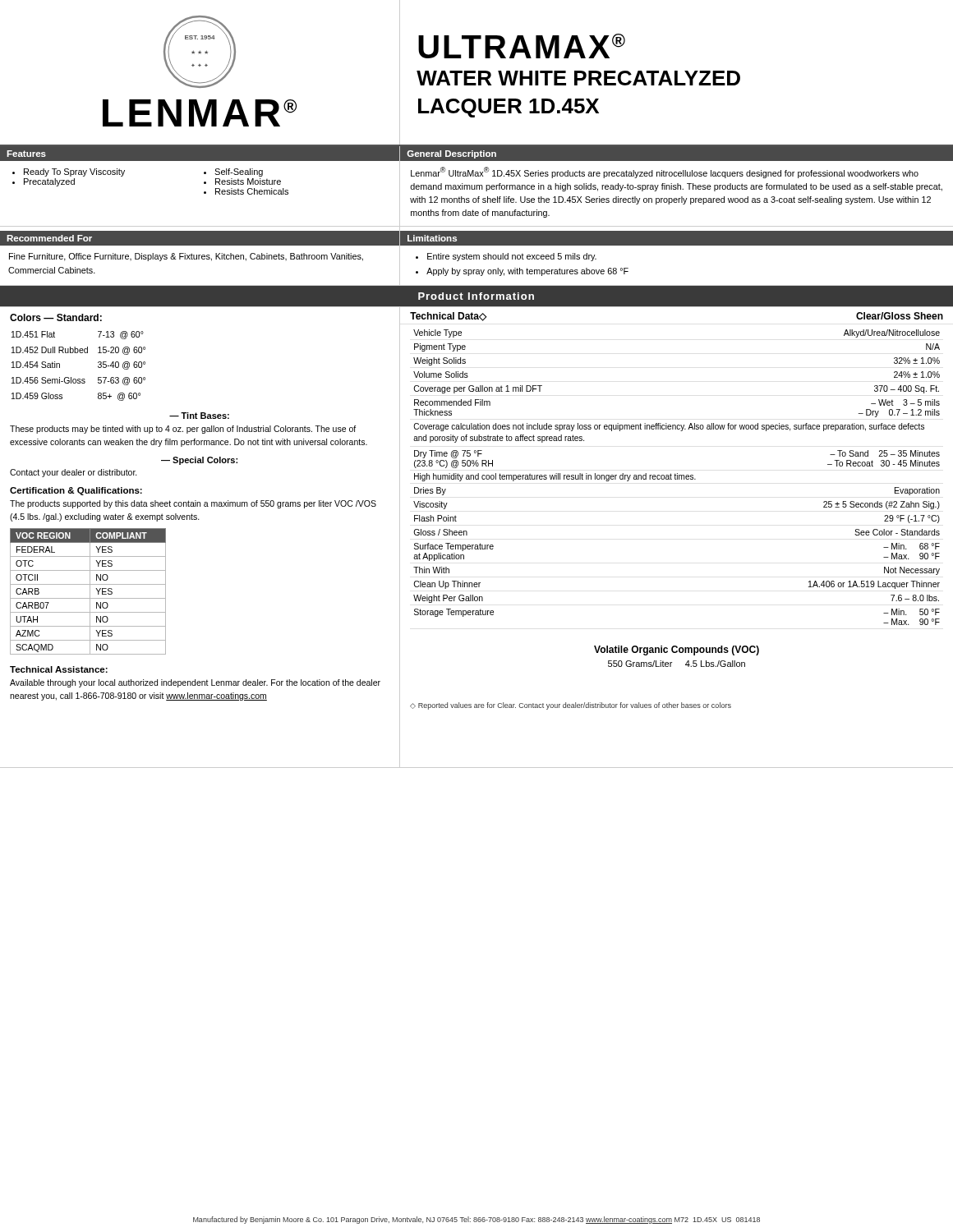Viewport: 953px width, 1232px height.
Task: Find the block starting "Recommended For"
Action: [49, 239]
